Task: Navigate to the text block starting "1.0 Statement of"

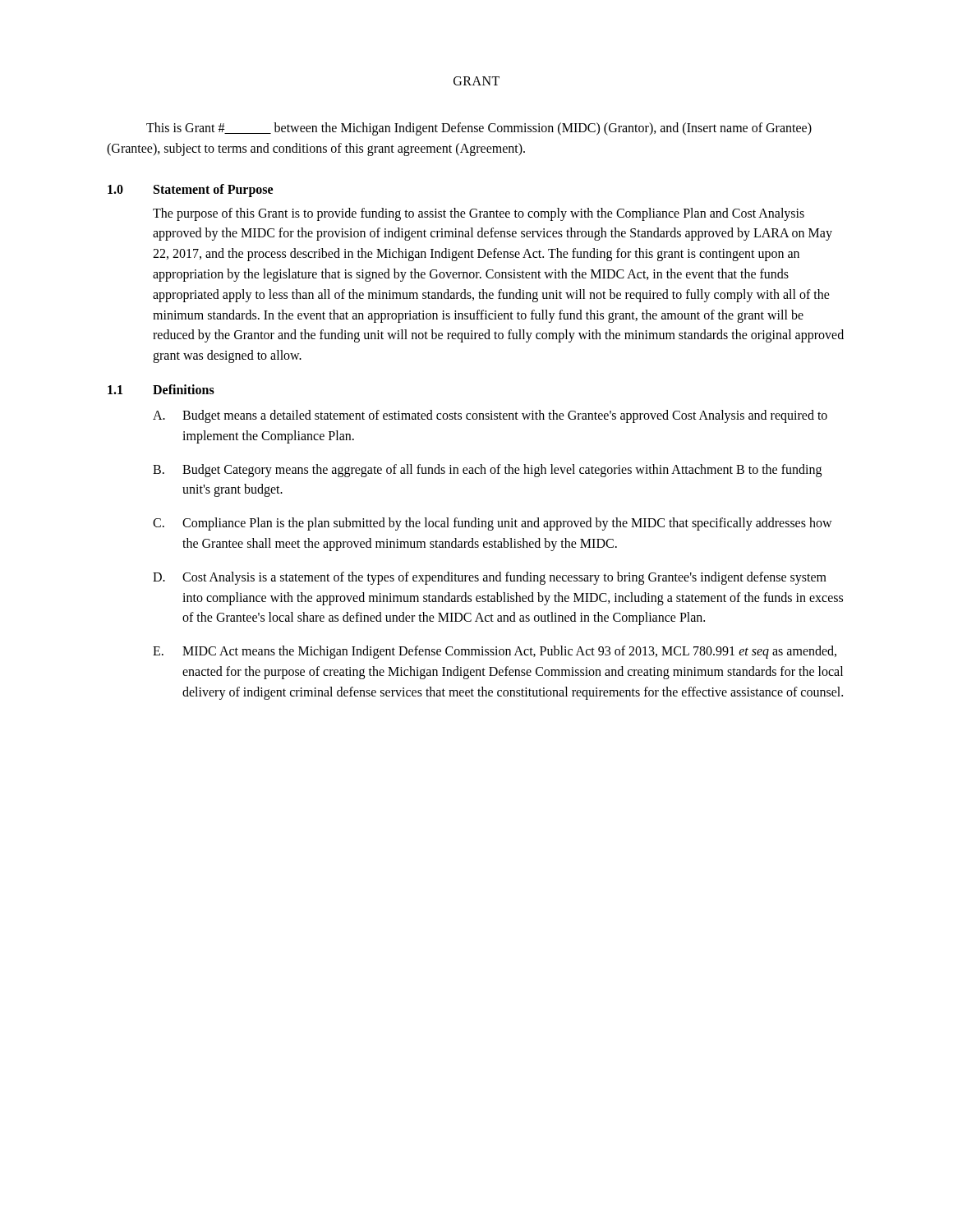Action: tap(190, 189)
